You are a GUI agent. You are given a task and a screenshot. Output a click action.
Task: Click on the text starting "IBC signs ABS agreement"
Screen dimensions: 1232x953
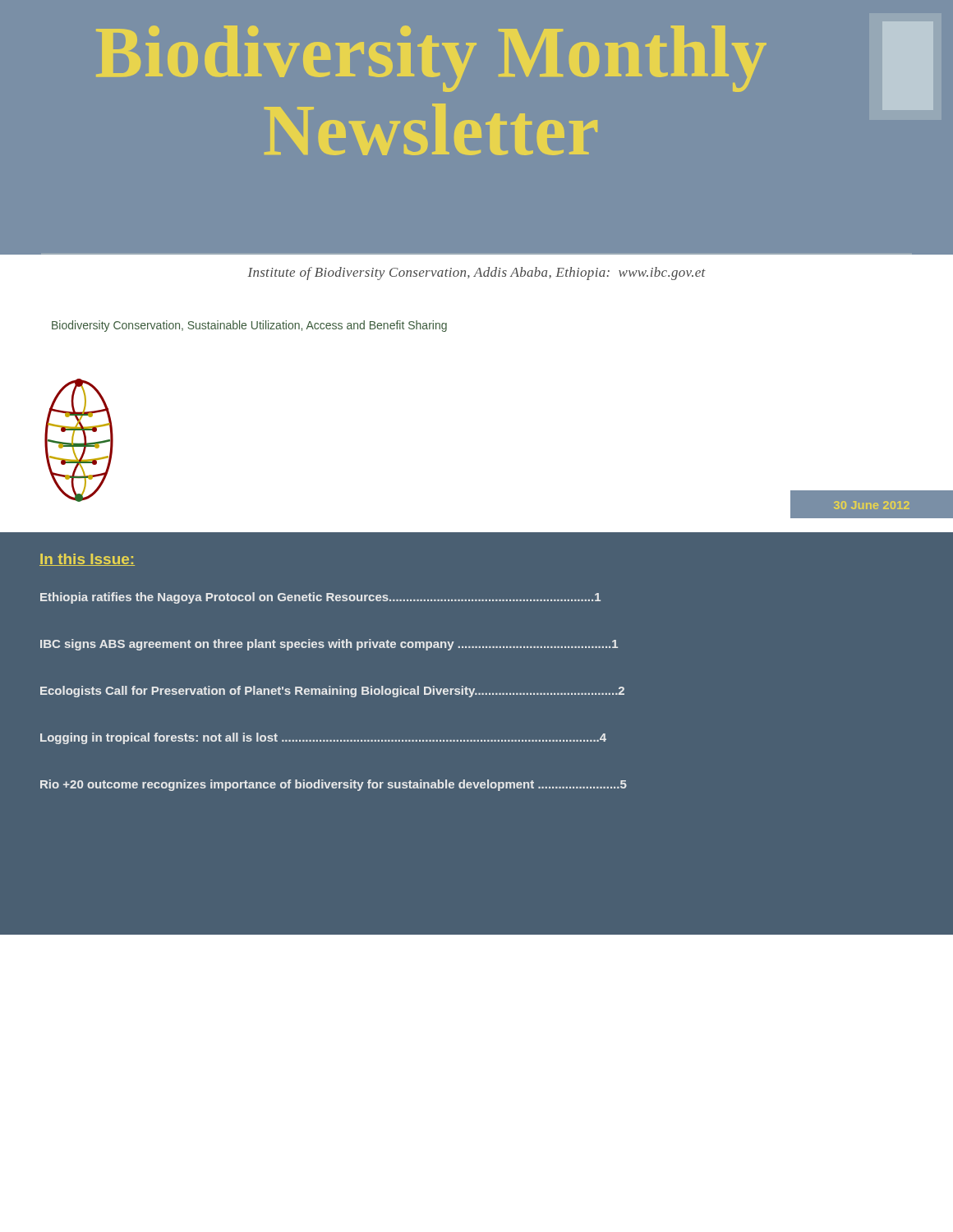click(x=329, y=644)
